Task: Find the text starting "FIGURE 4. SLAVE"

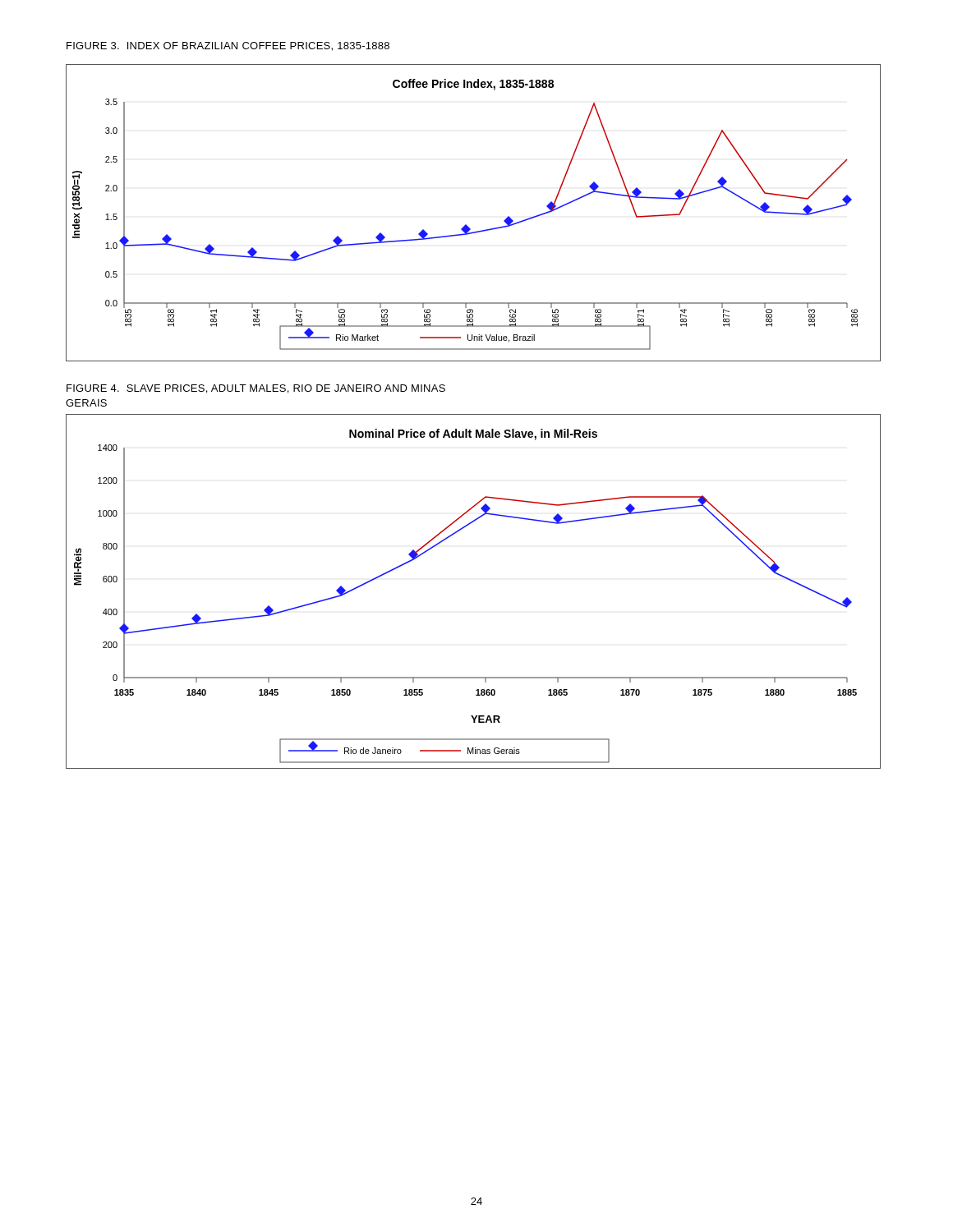Action: point(256,396)
